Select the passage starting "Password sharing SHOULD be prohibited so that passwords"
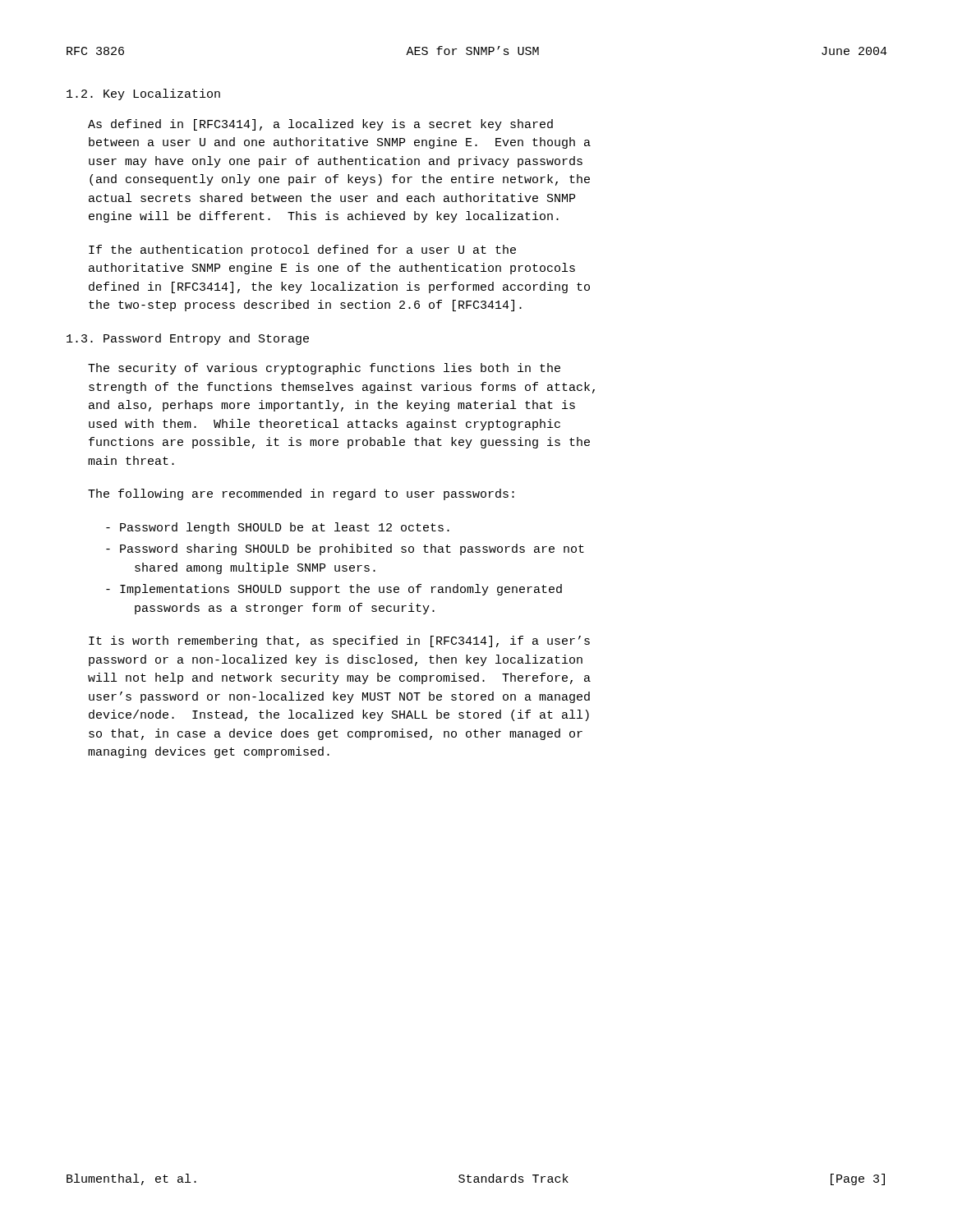953x1232 pixels. coord(334,559)
